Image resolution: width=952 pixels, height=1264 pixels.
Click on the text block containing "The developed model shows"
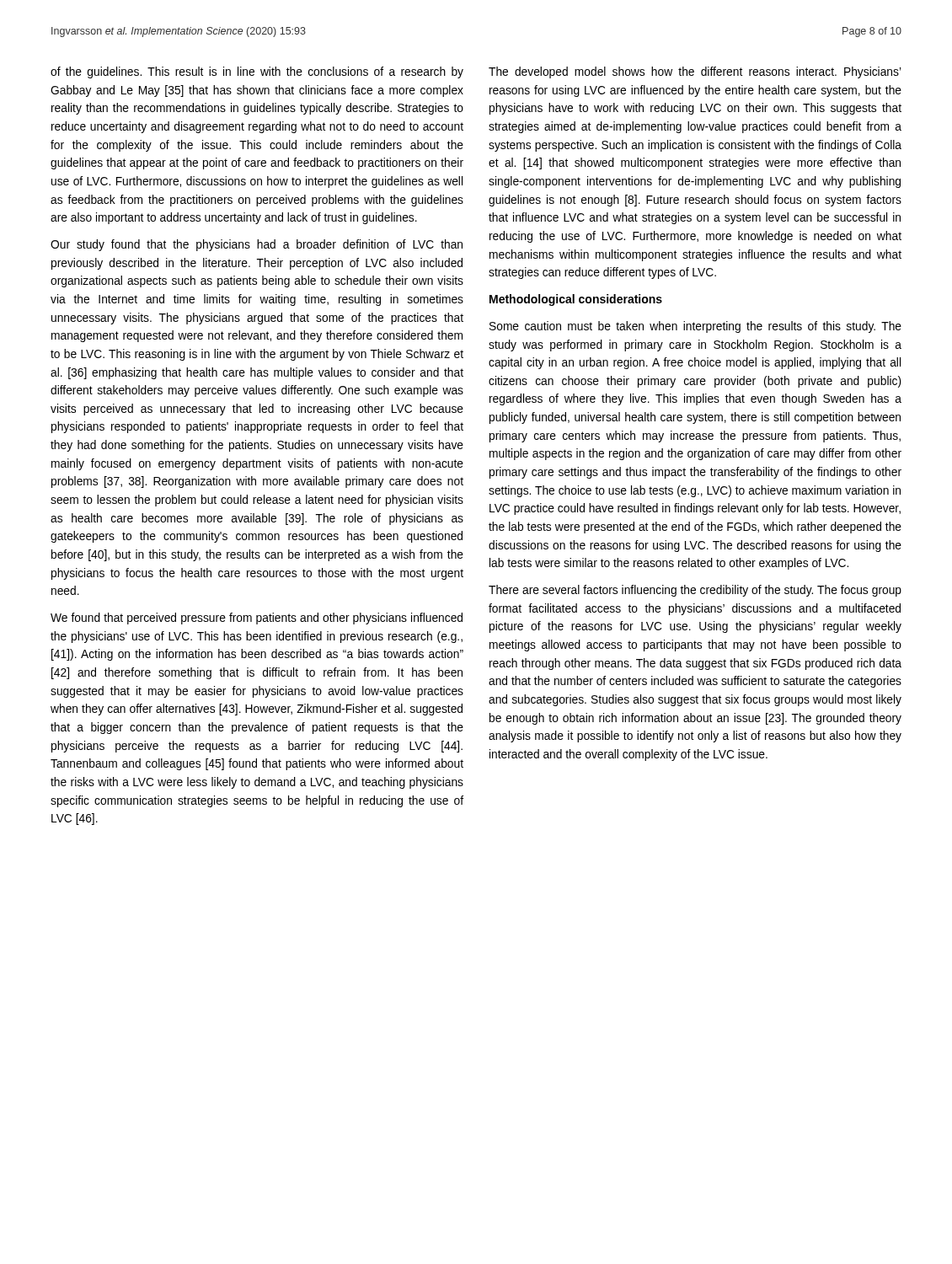[x=695, y=173]
